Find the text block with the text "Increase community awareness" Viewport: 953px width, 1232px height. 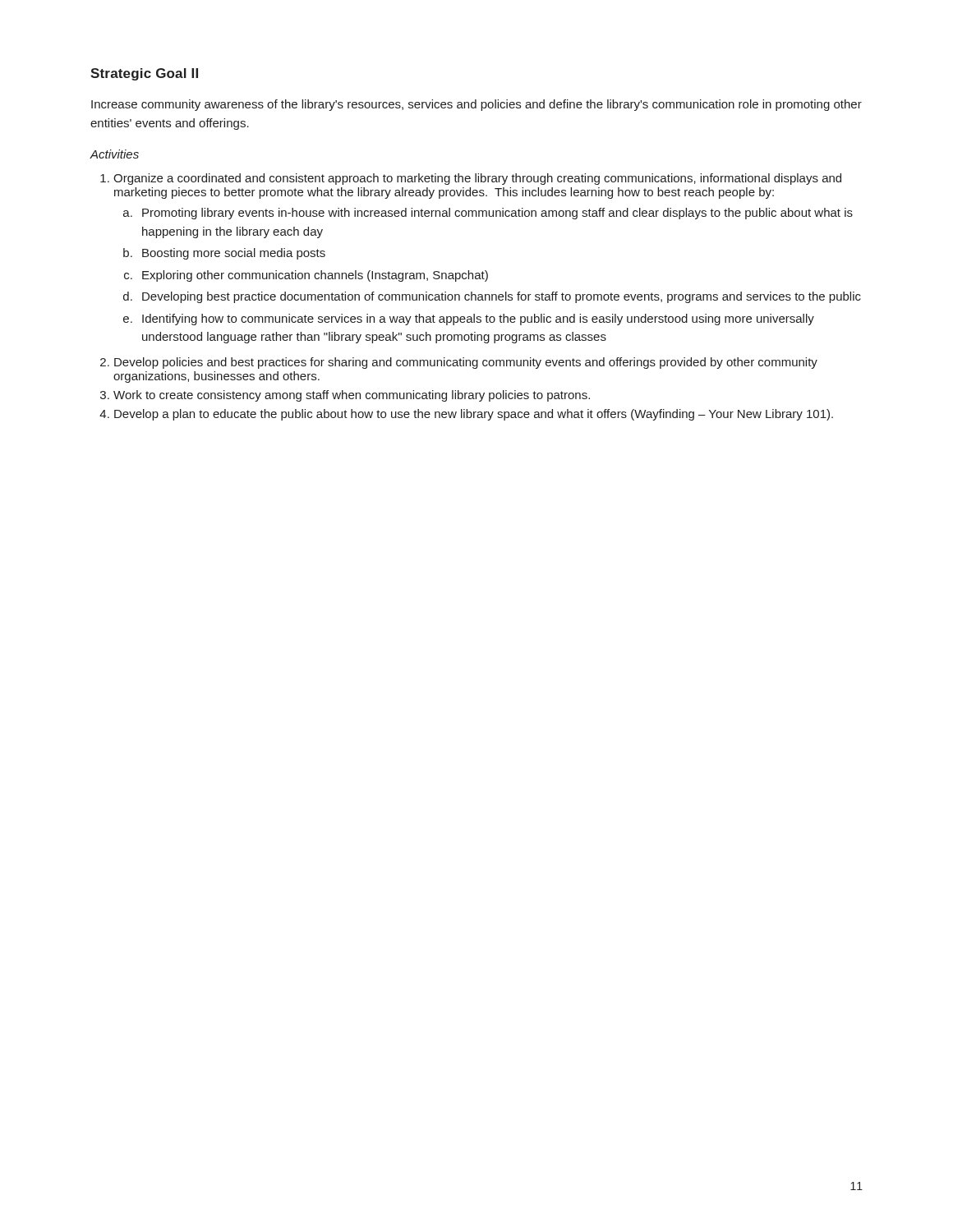476,113
